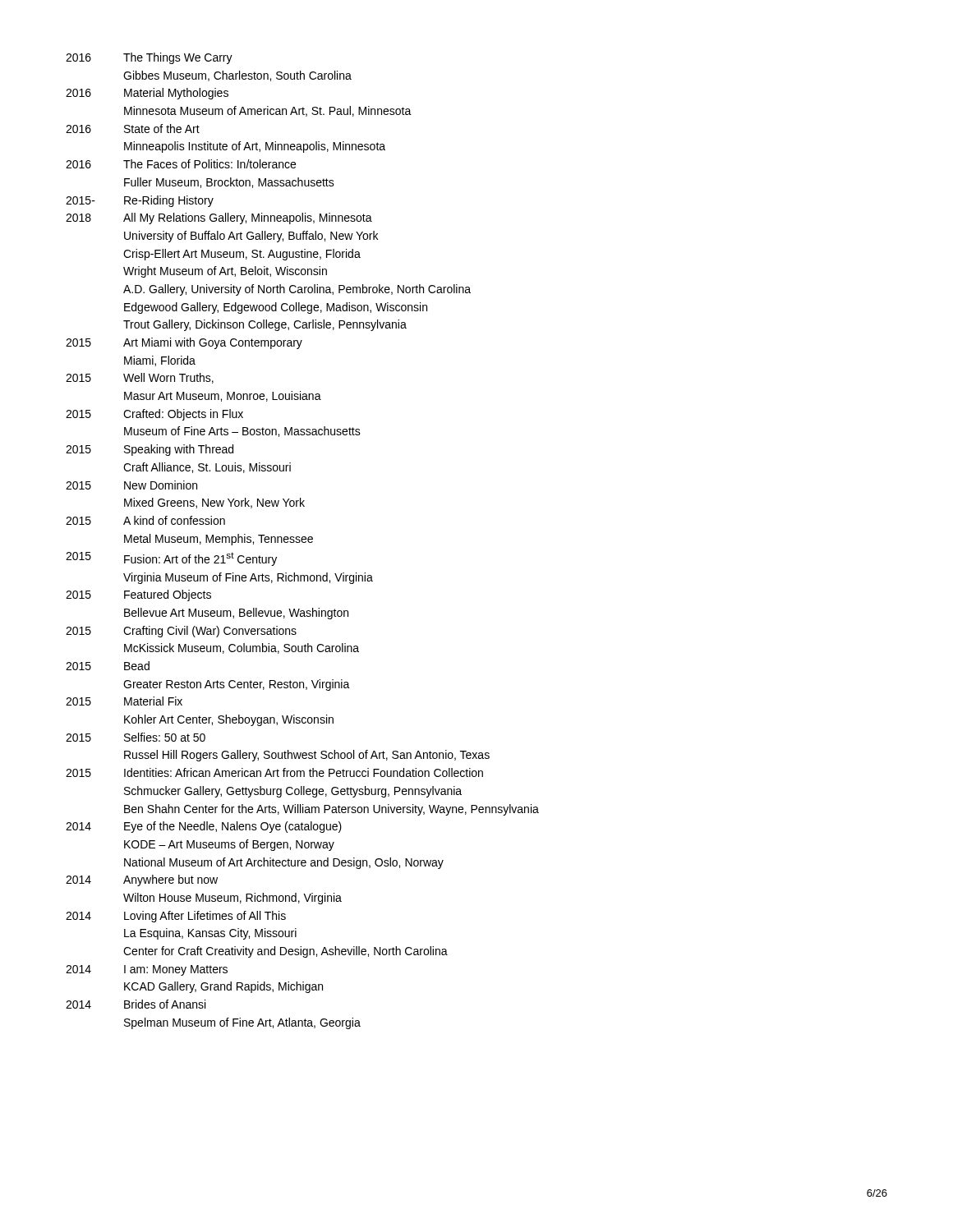Point to the text block starting "2015-2018 Re-Riding History"

(x=268, y=263)
